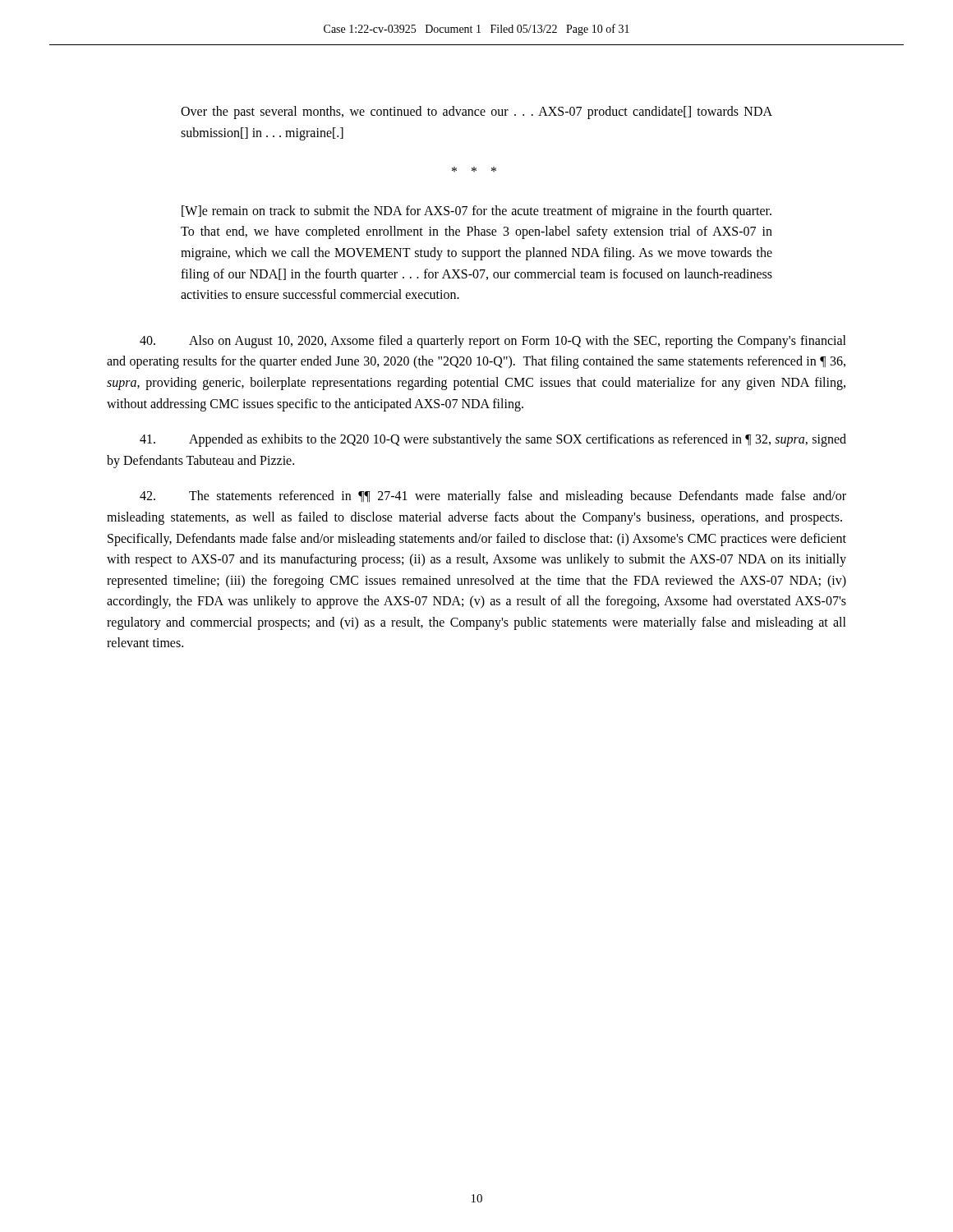
Task: Where is the passage that starts "The statements referenced in ¶¶ 27-41"?
Action: pyautogui.click(x=476, y=568)
